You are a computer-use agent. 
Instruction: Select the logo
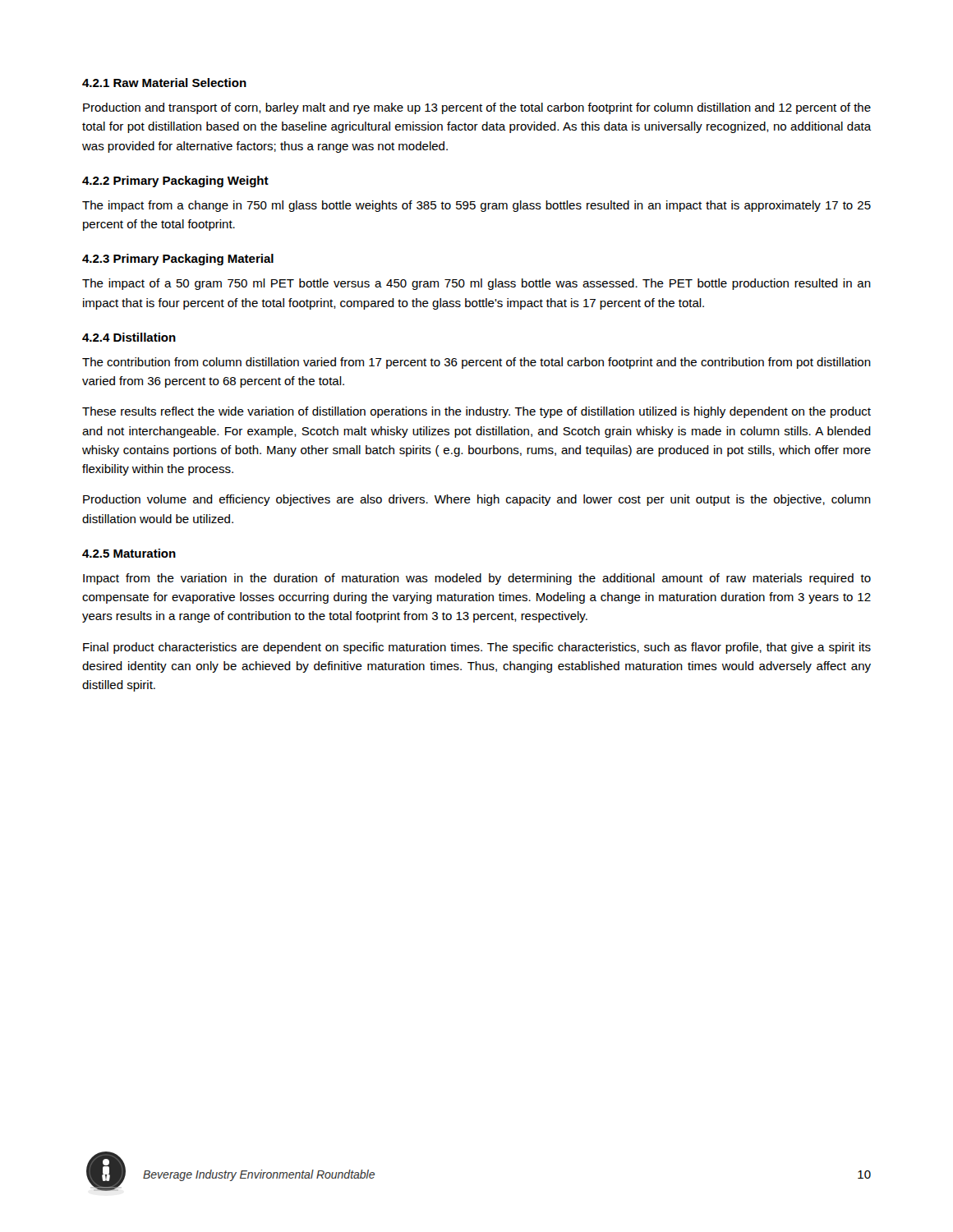(x=106, y=1174)
